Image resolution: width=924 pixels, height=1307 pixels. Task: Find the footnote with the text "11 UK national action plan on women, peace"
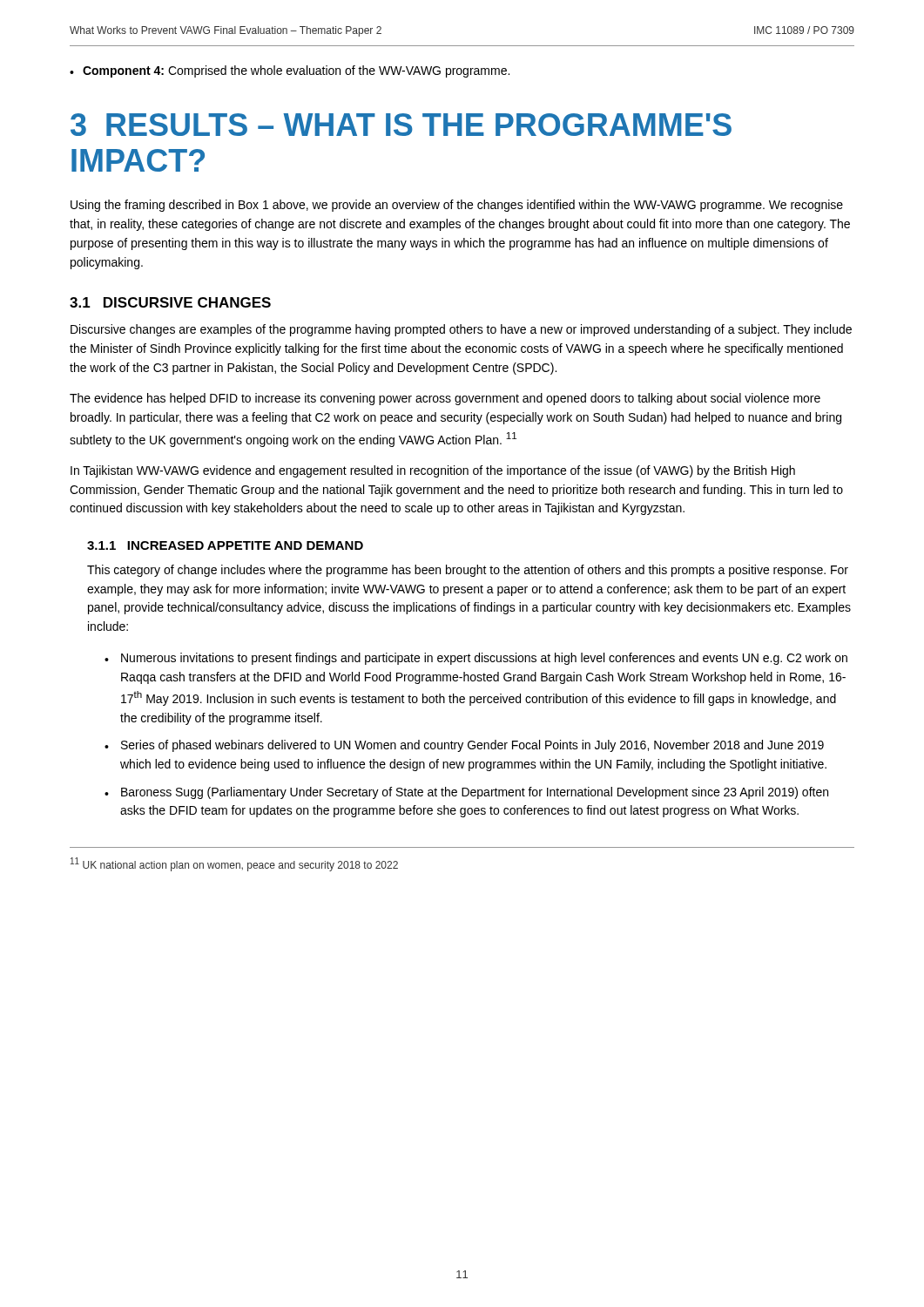pos(234,864)
